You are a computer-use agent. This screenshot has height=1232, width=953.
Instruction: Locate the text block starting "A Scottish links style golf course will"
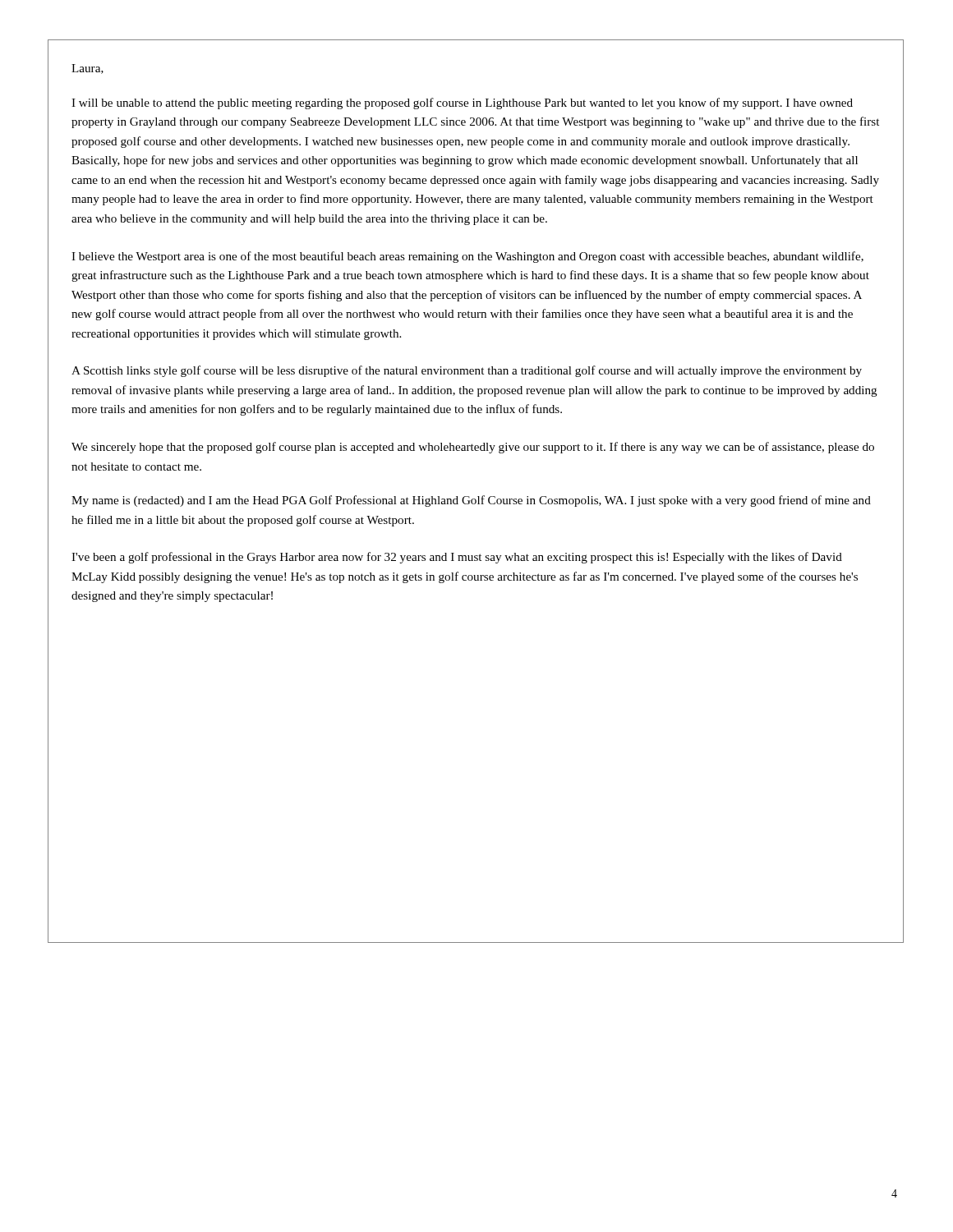[474, 390]
